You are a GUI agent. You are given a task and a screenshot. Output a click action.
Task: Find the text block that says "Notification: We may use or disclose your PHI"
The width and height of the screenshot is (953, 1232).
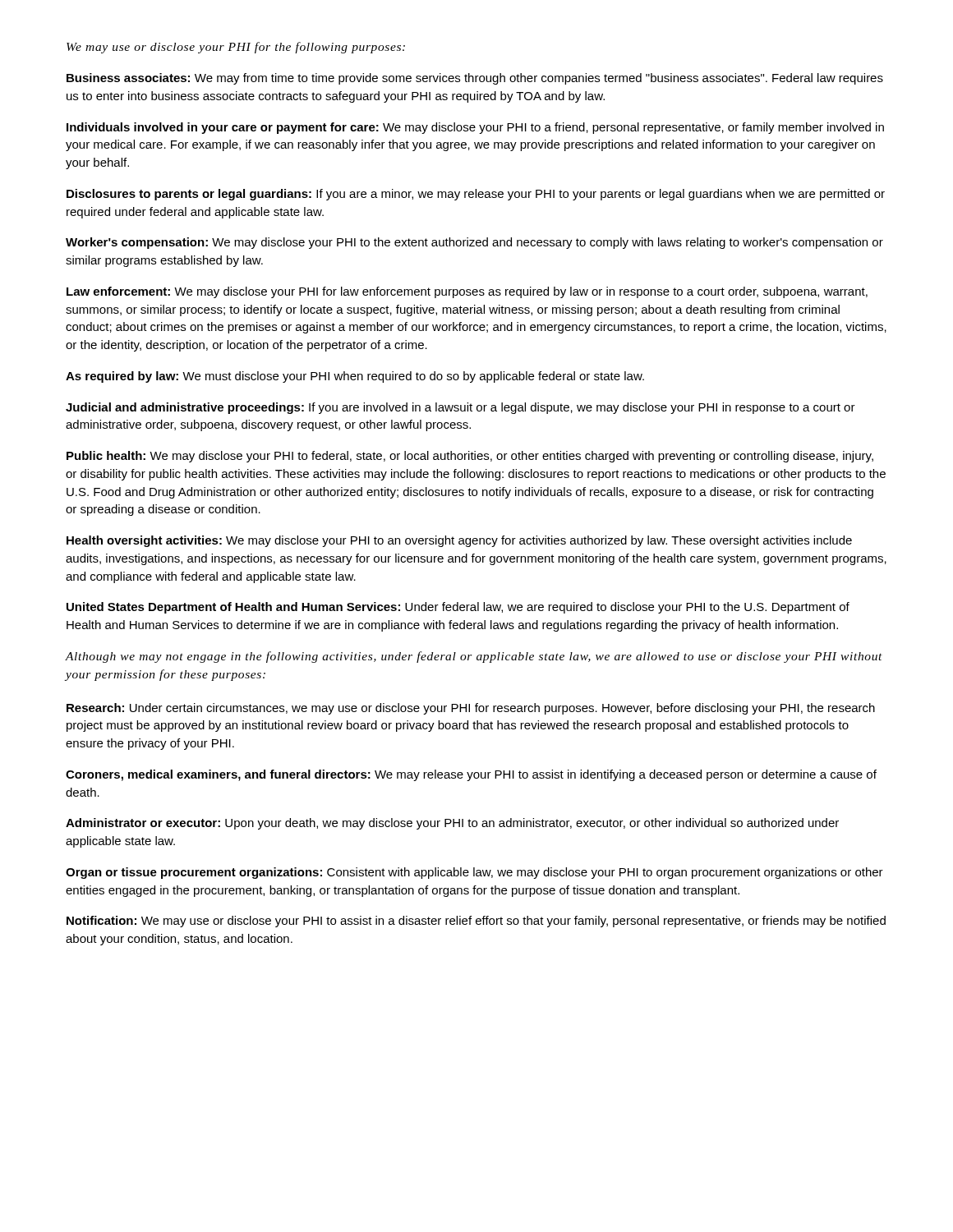[476, 930]
